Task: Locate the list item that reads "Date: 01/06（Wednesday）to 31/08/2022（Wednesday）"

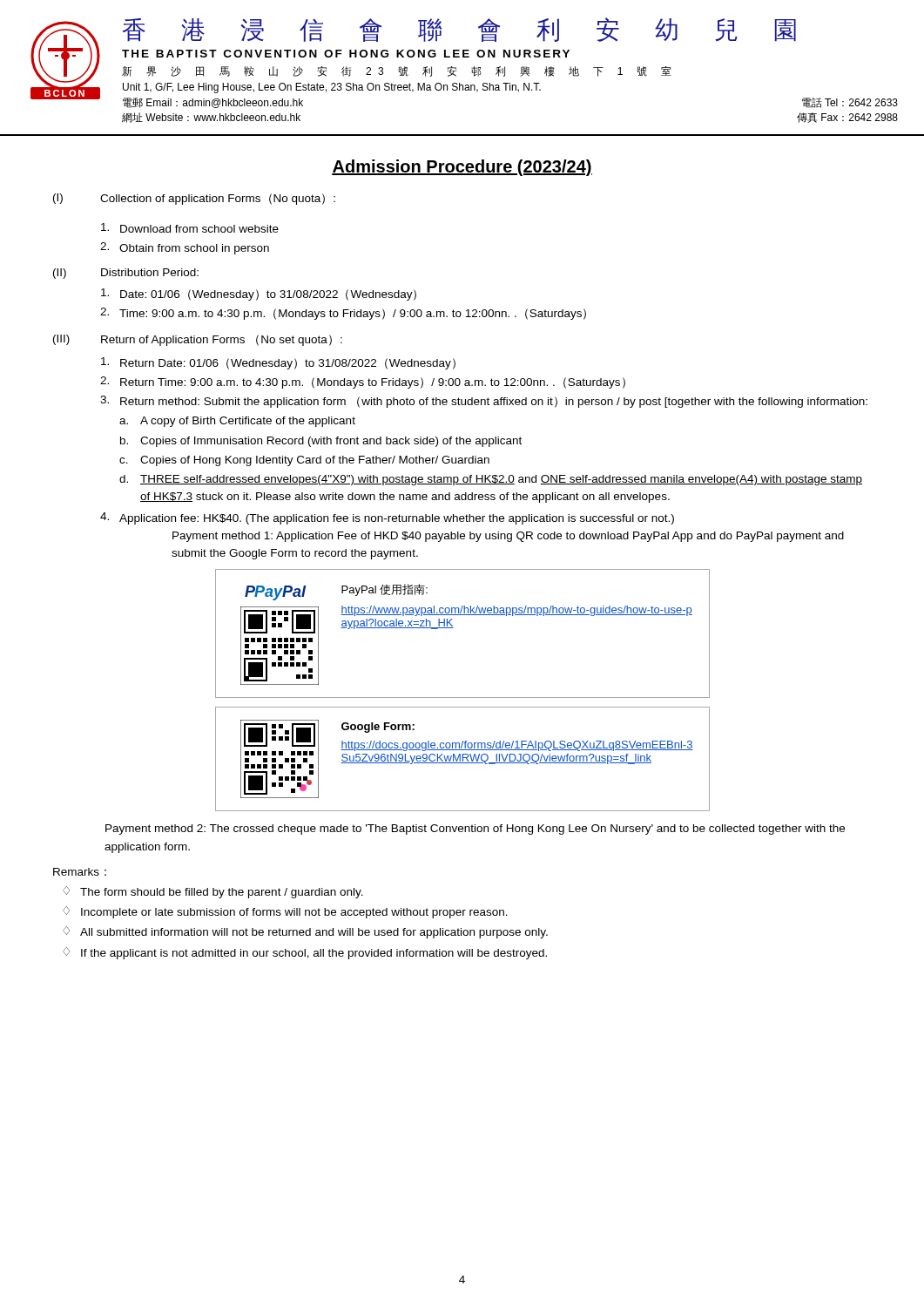Action: (259, 295)
